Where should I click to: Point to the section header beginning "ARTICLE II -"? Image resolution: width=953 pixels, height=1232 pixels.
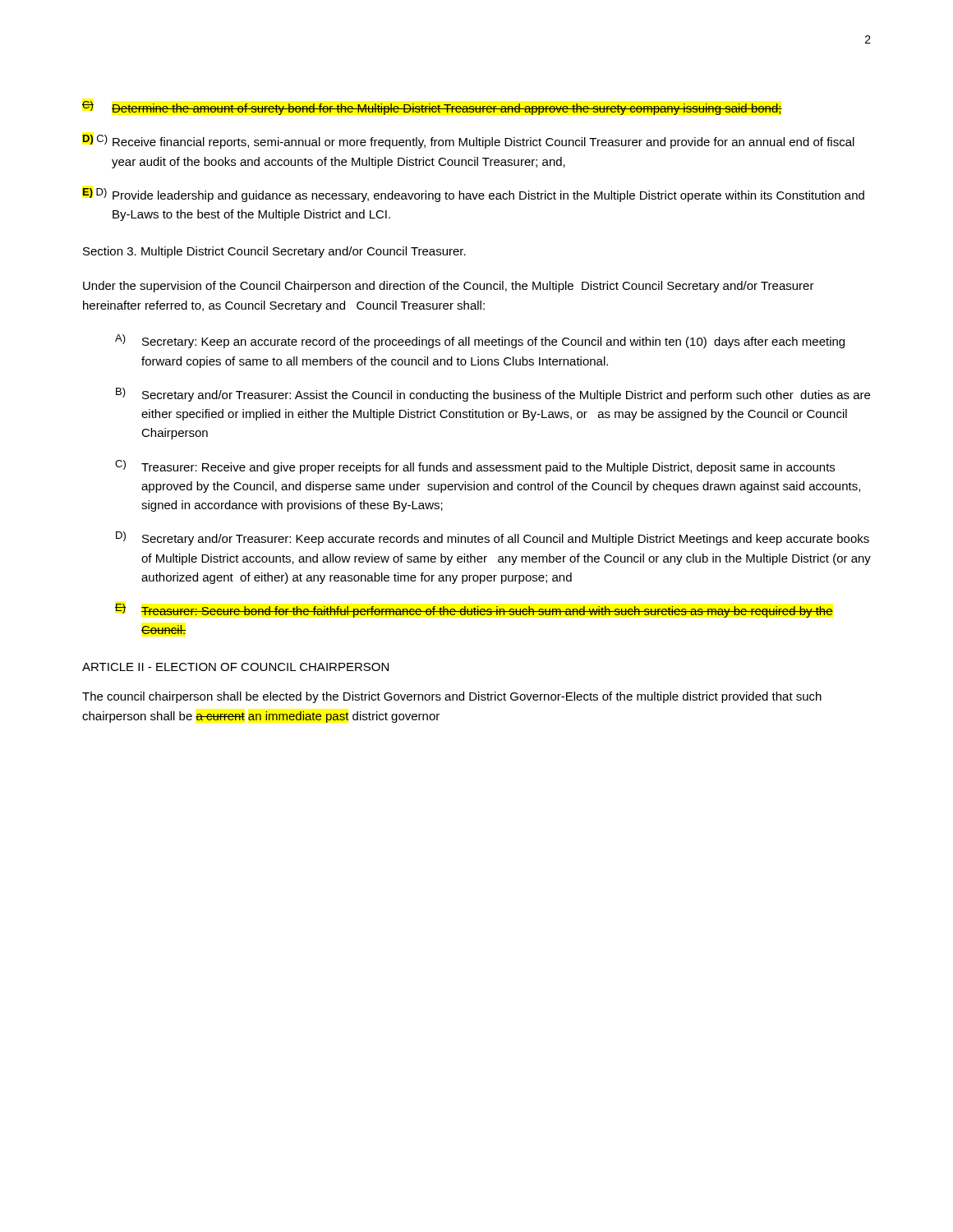[x=236, y=666]
